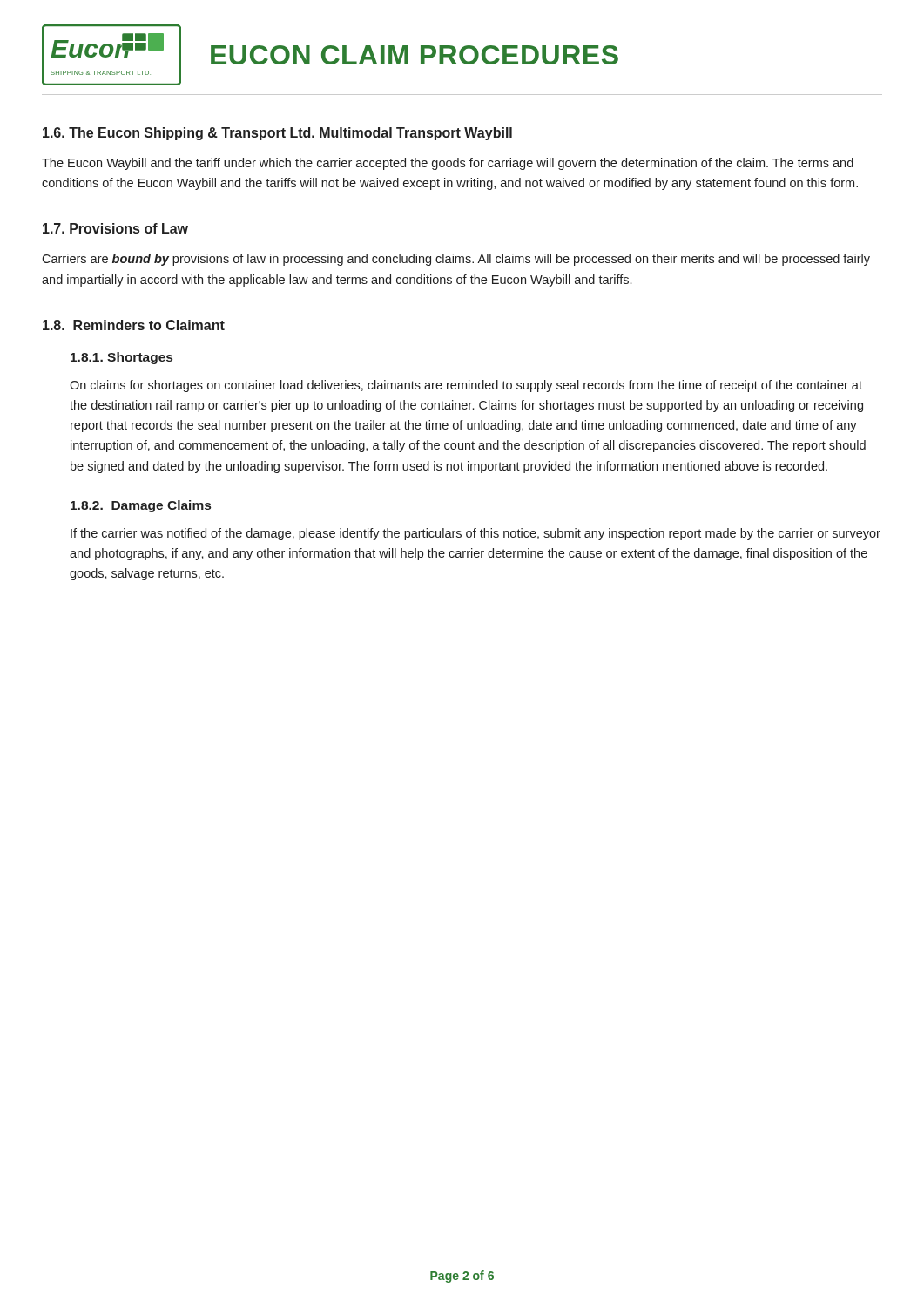Find the block on this page that starts "Carriers are bound by provisions of law"
This screenshot has height=1307, width=924.
point(456,269)
